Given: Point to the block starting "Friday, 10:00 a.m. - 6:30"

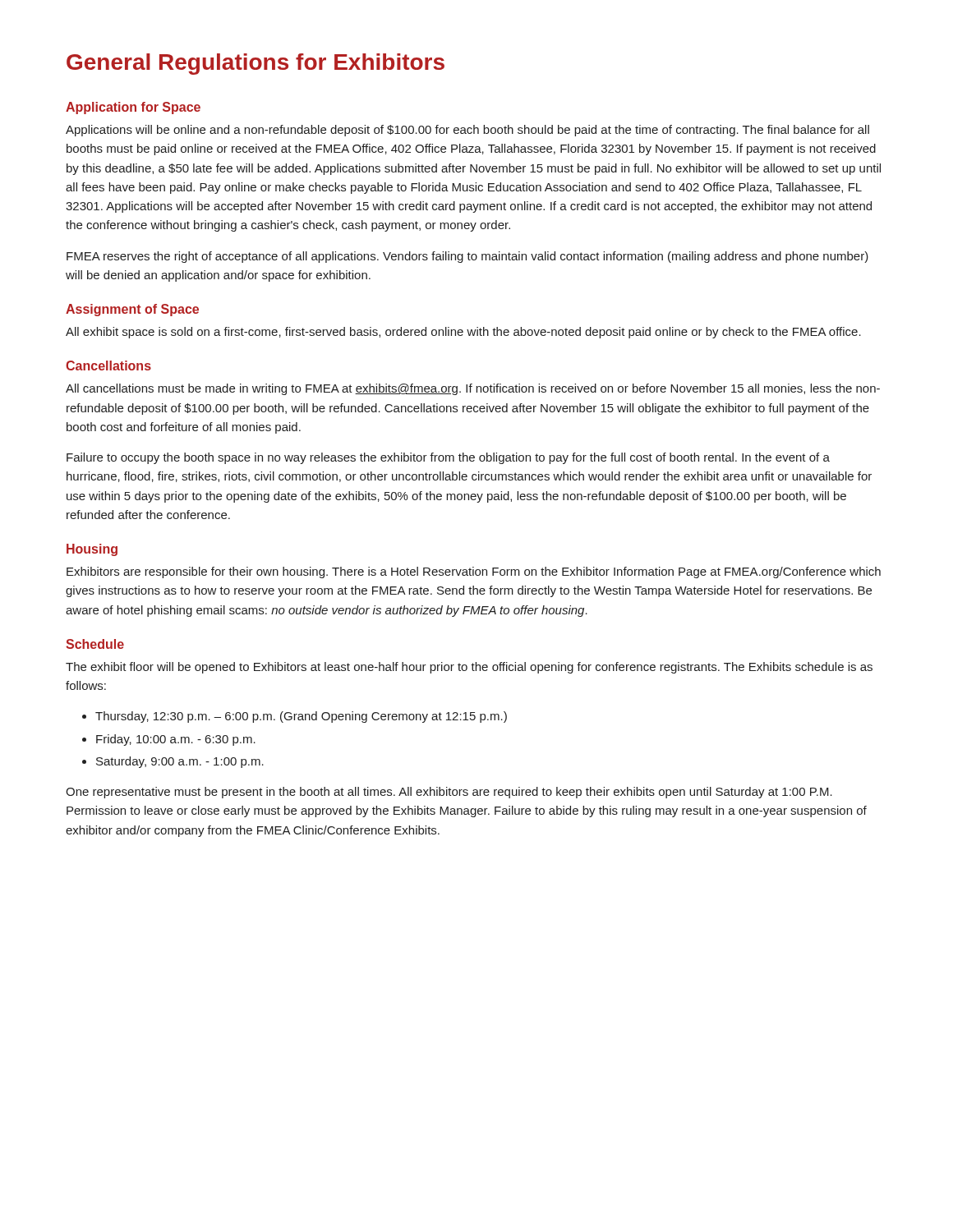Looking at the screenshot, I should coord(169,740).
